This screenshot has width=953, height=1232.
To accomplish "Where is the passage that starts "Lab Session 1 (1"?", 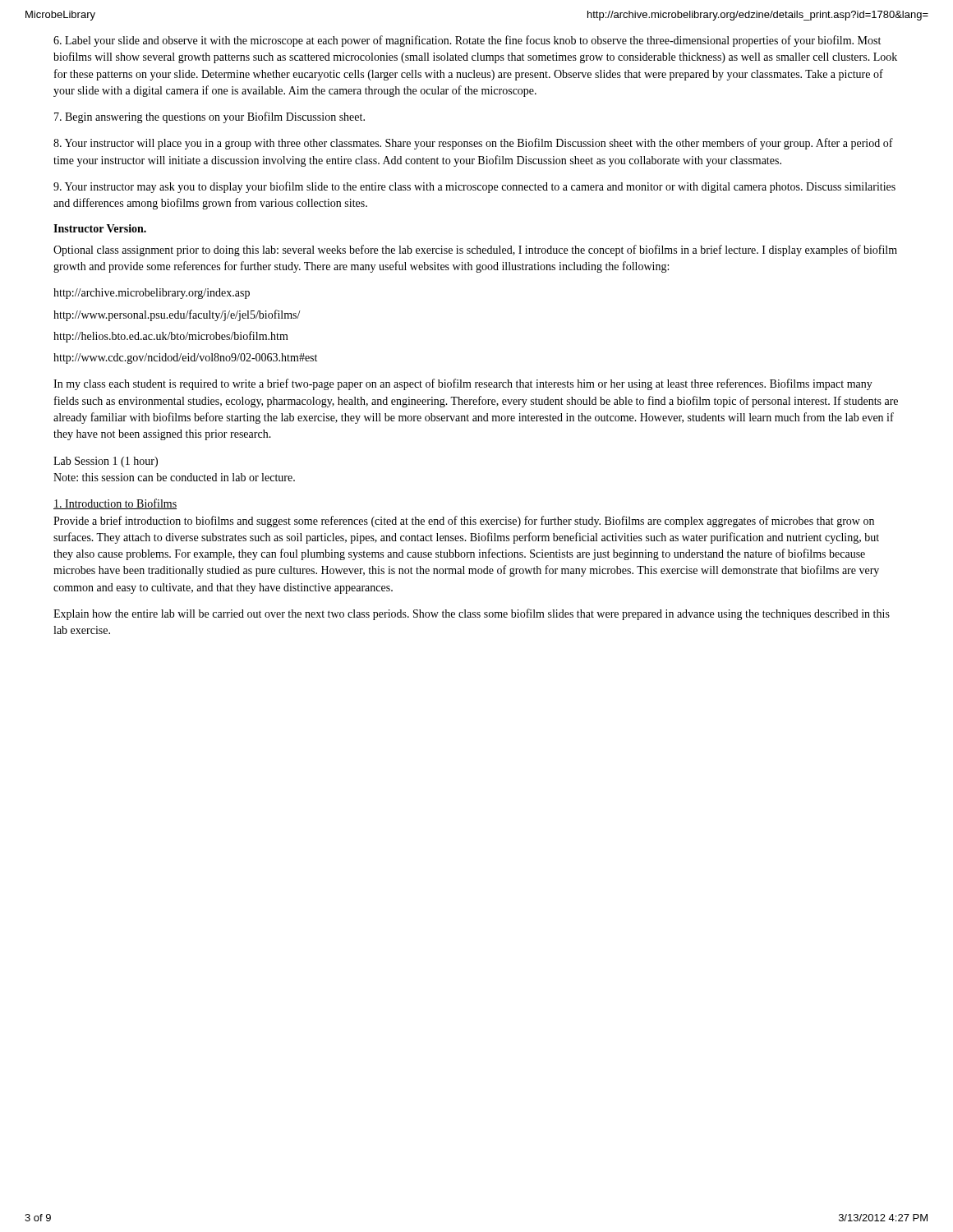I will (174, 469).
